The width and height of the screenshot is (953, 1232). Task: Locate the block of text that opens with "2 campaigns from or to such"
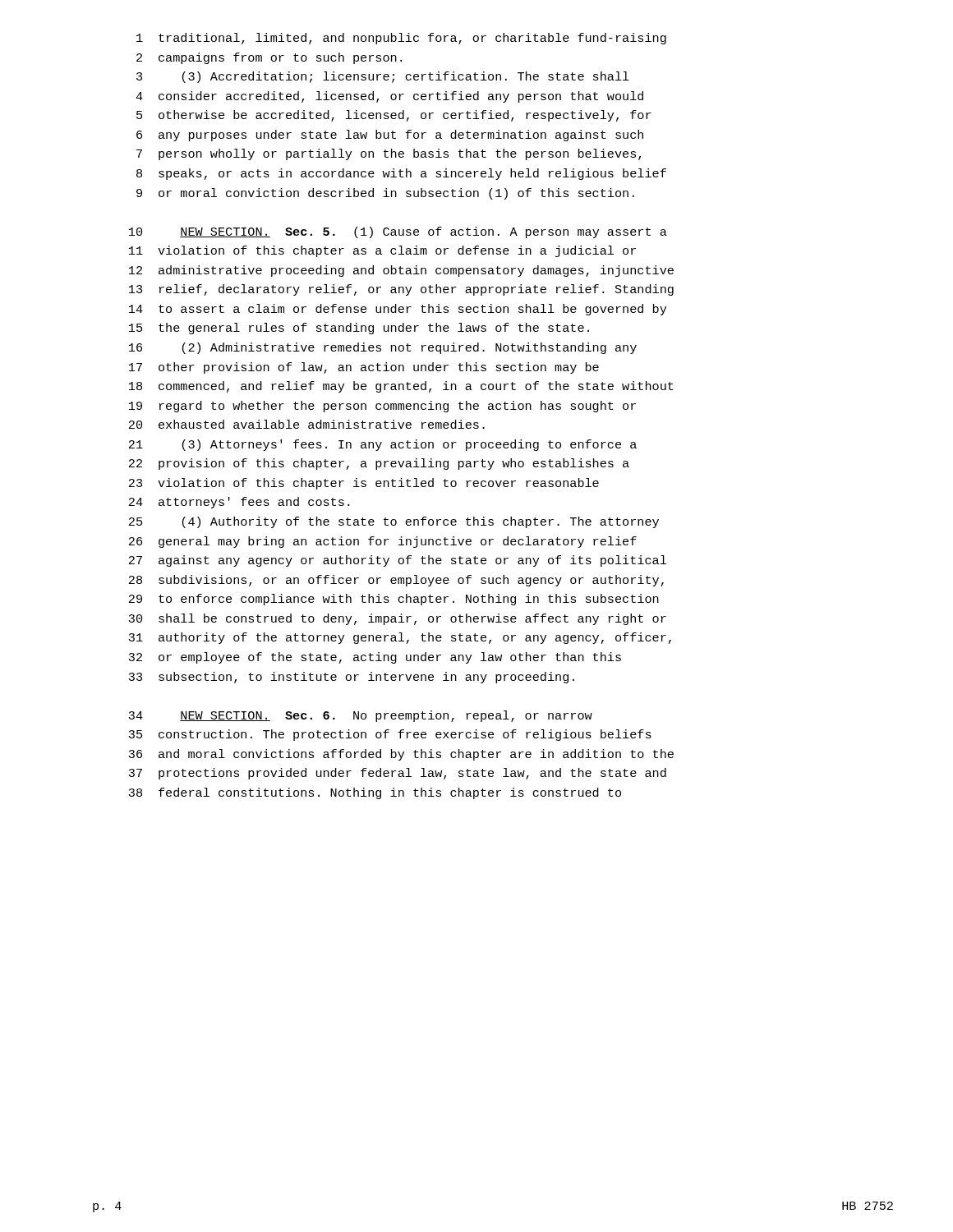248,59
